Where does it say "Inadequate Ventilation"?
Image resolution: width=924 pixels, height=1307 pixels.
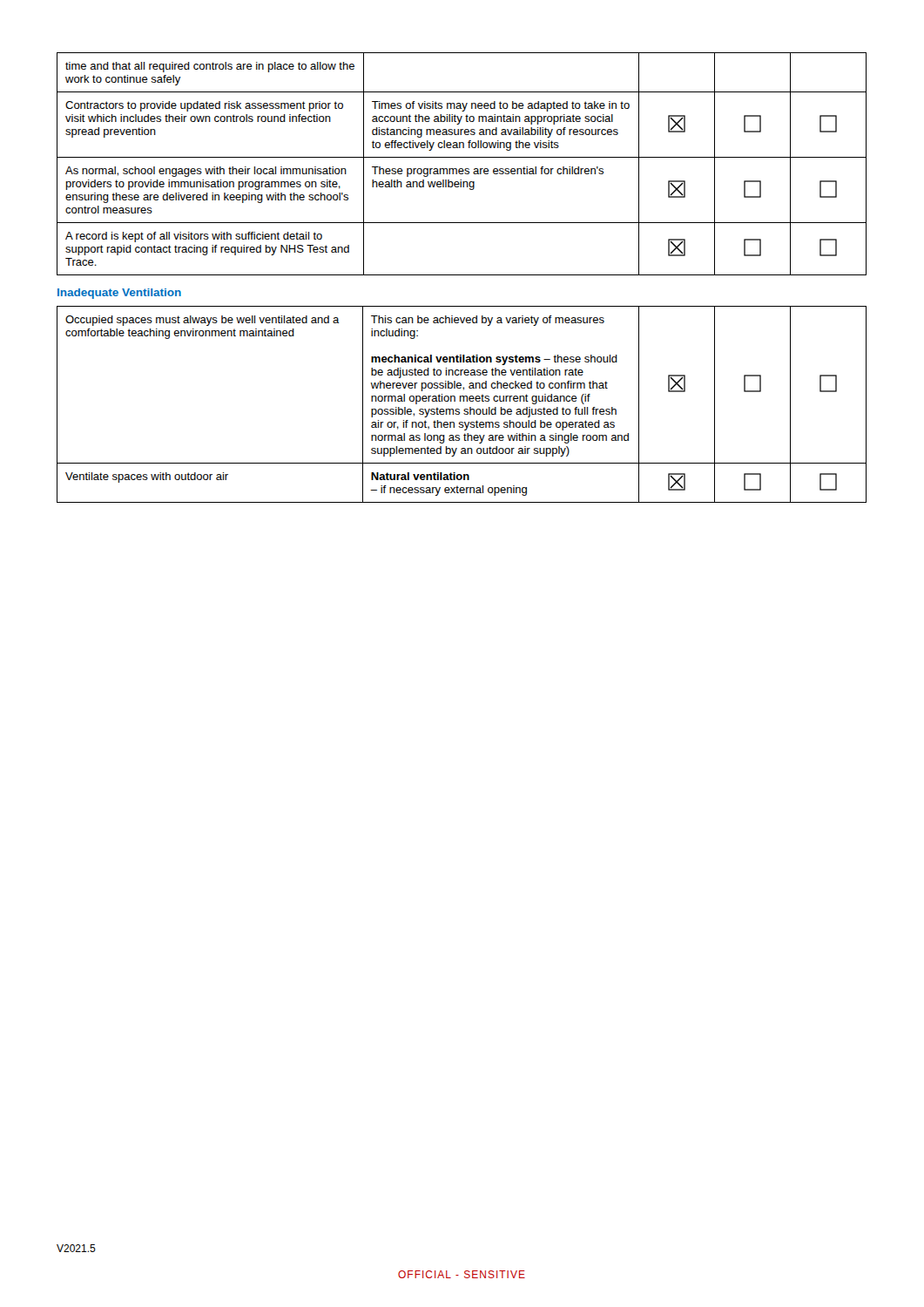point(119,292)
